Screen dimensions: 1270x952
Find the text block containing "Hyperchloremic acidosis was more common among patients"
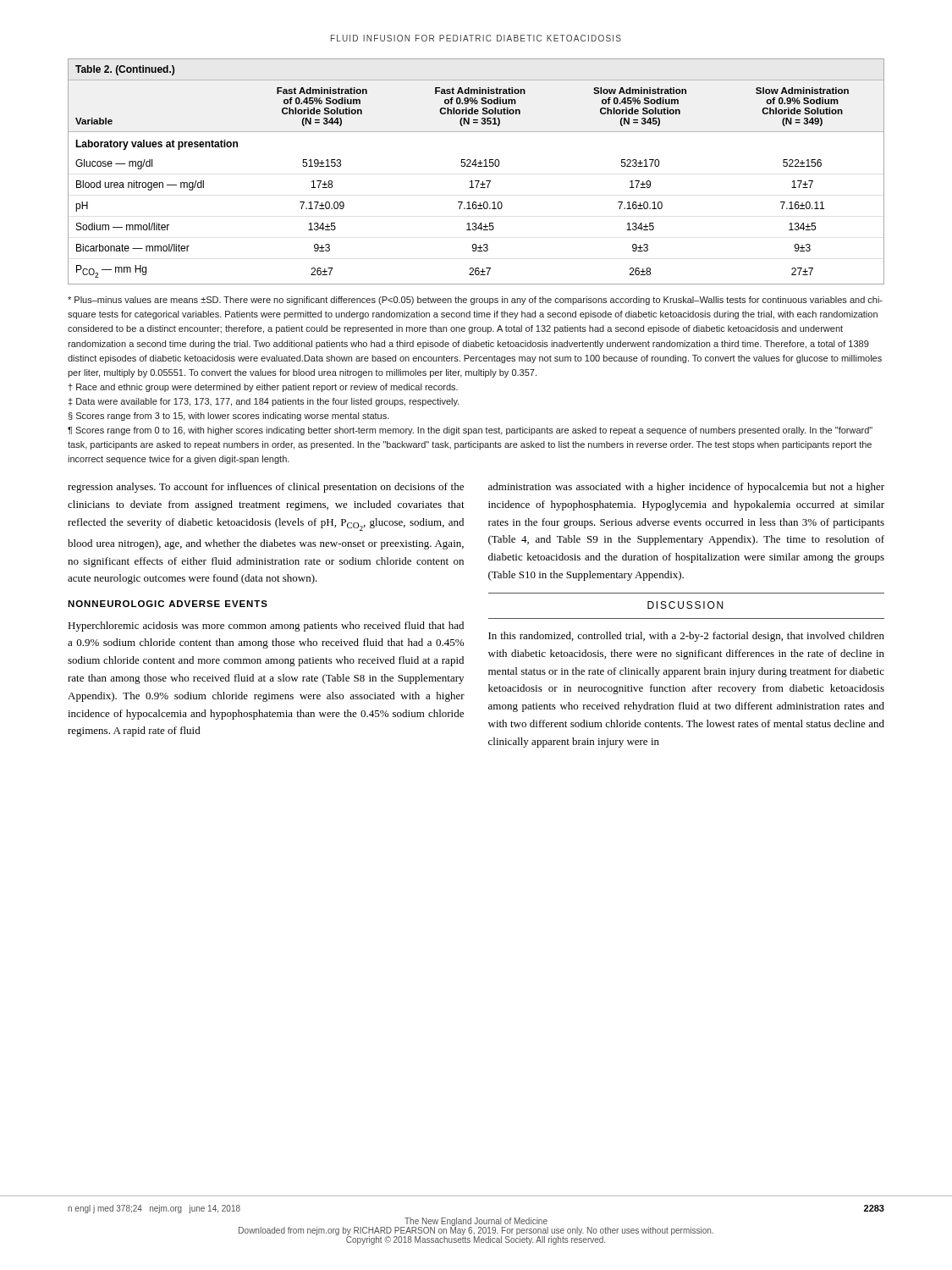point(266,678)
